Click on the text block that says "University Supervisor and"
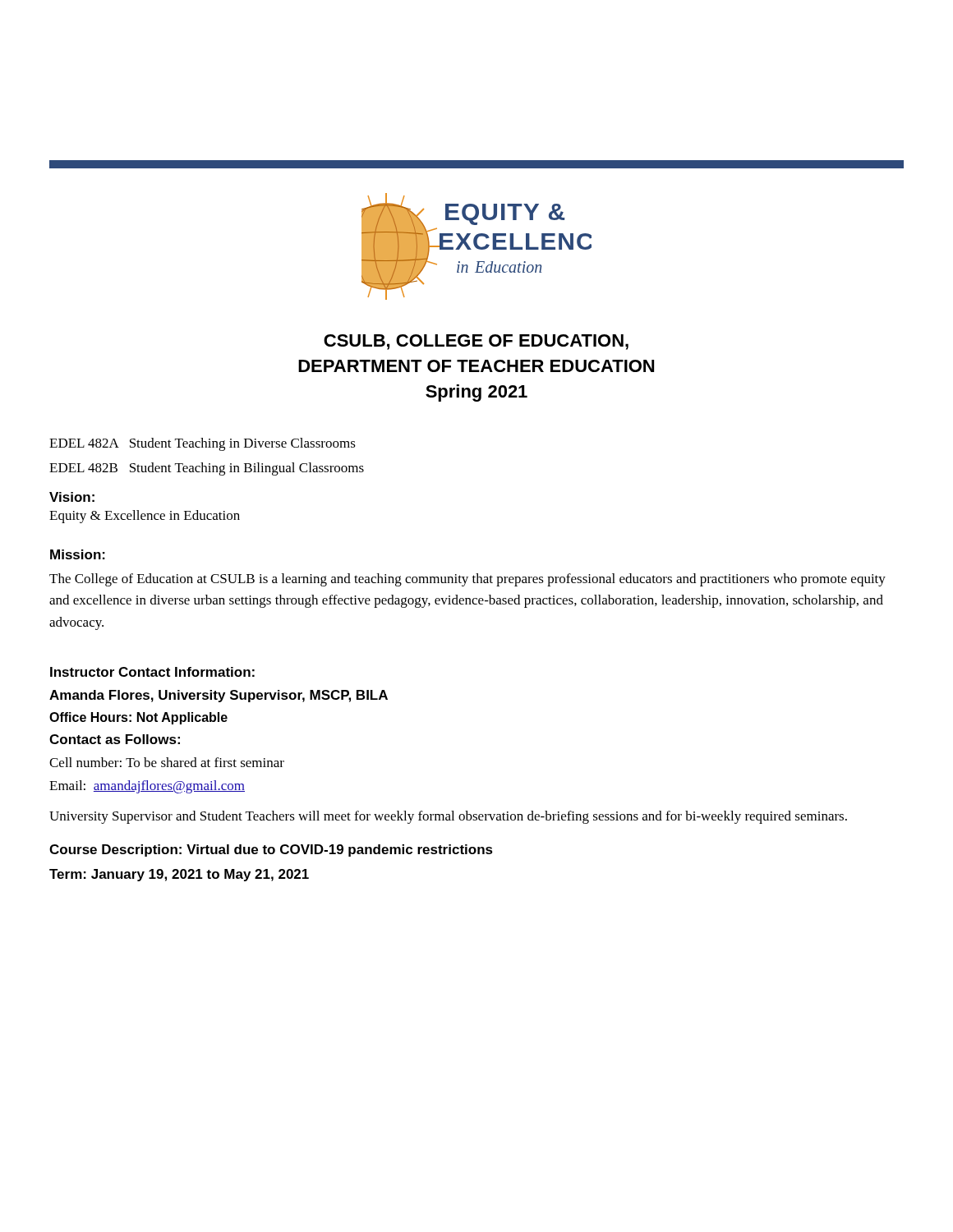953x1232 pixels. click(449, 816)
